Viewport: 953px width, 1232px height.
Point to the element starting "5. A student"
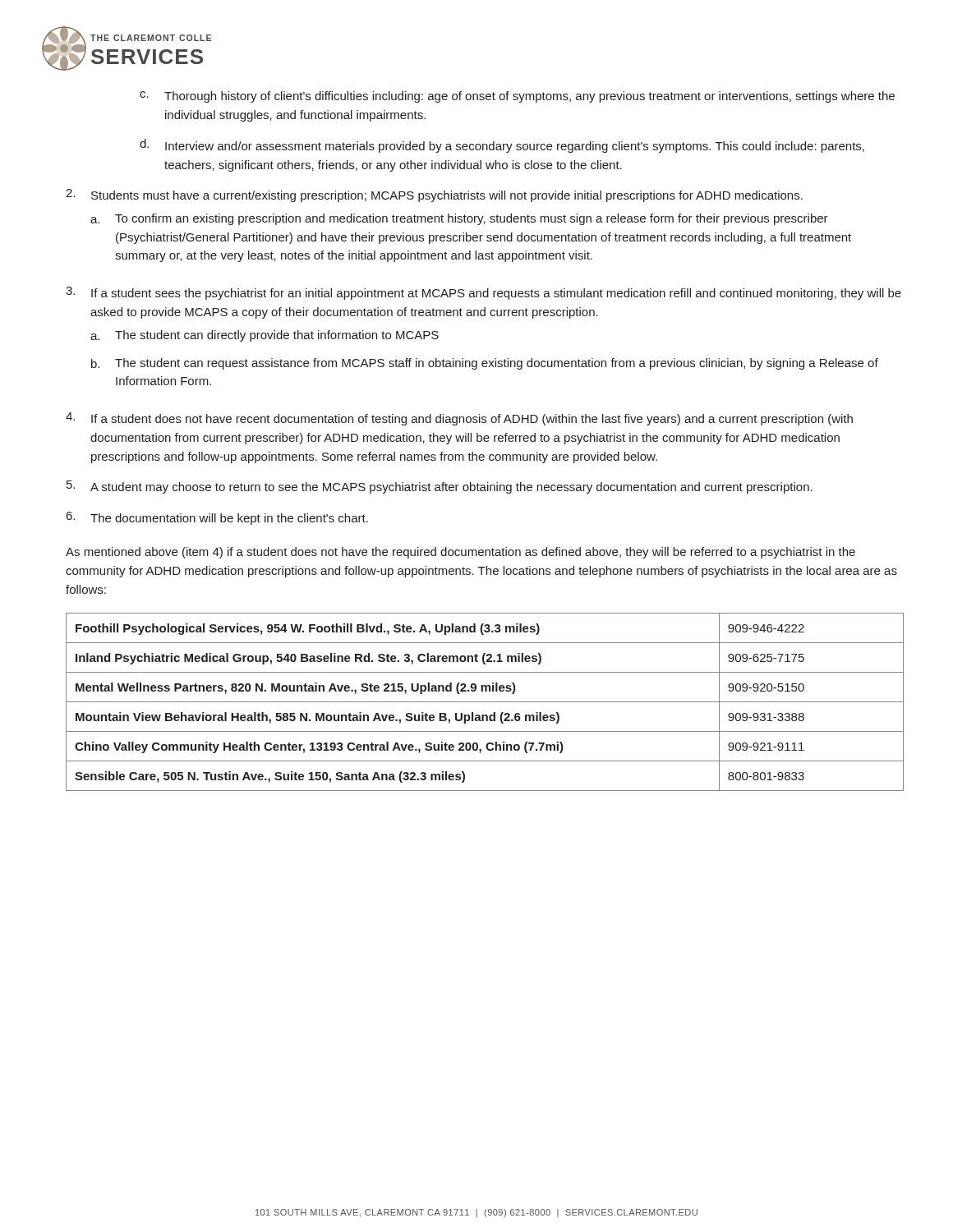pos(485,487)
